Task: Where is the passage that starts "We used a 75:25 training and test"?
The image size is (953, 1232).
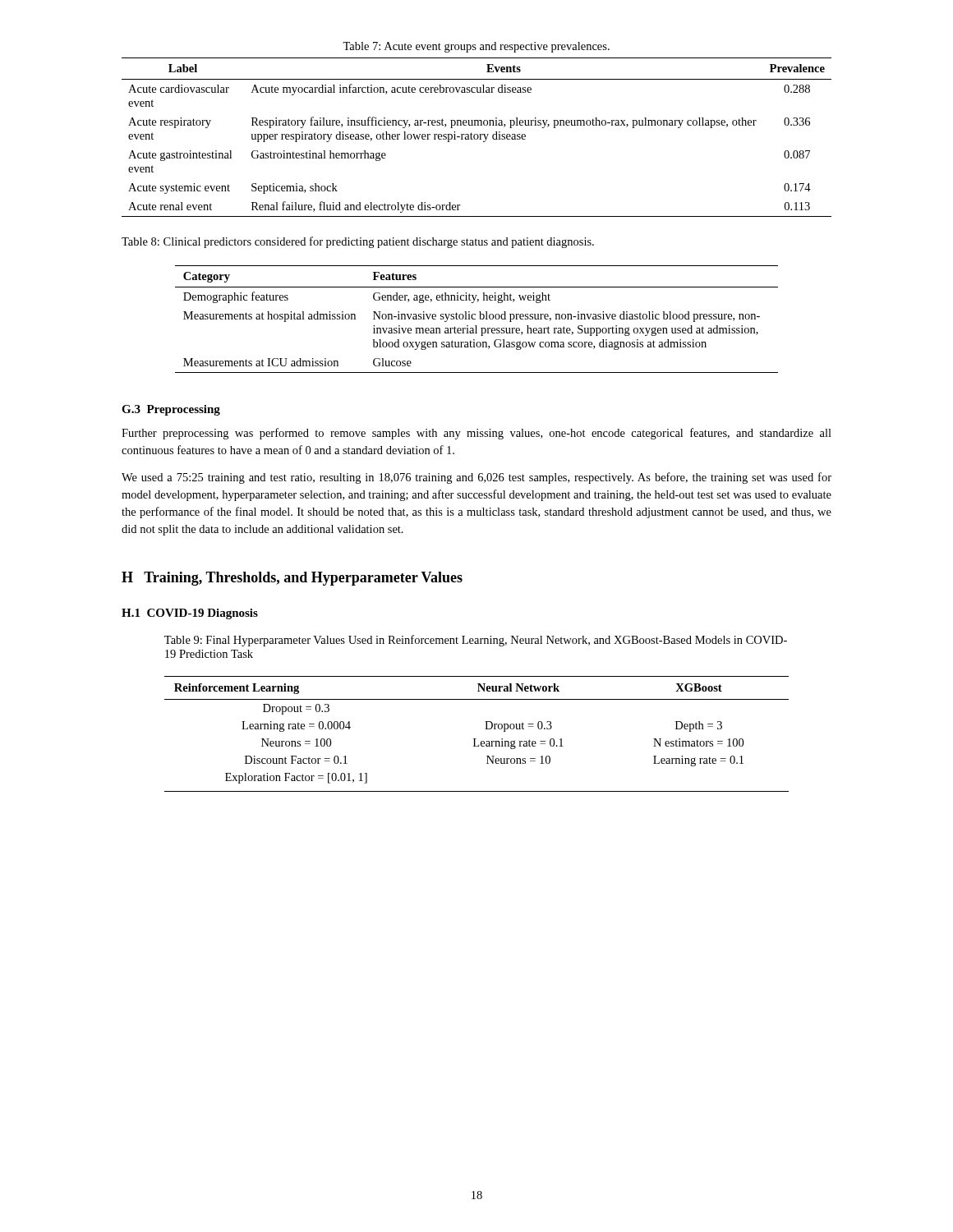Action: (x=476, y=503)
